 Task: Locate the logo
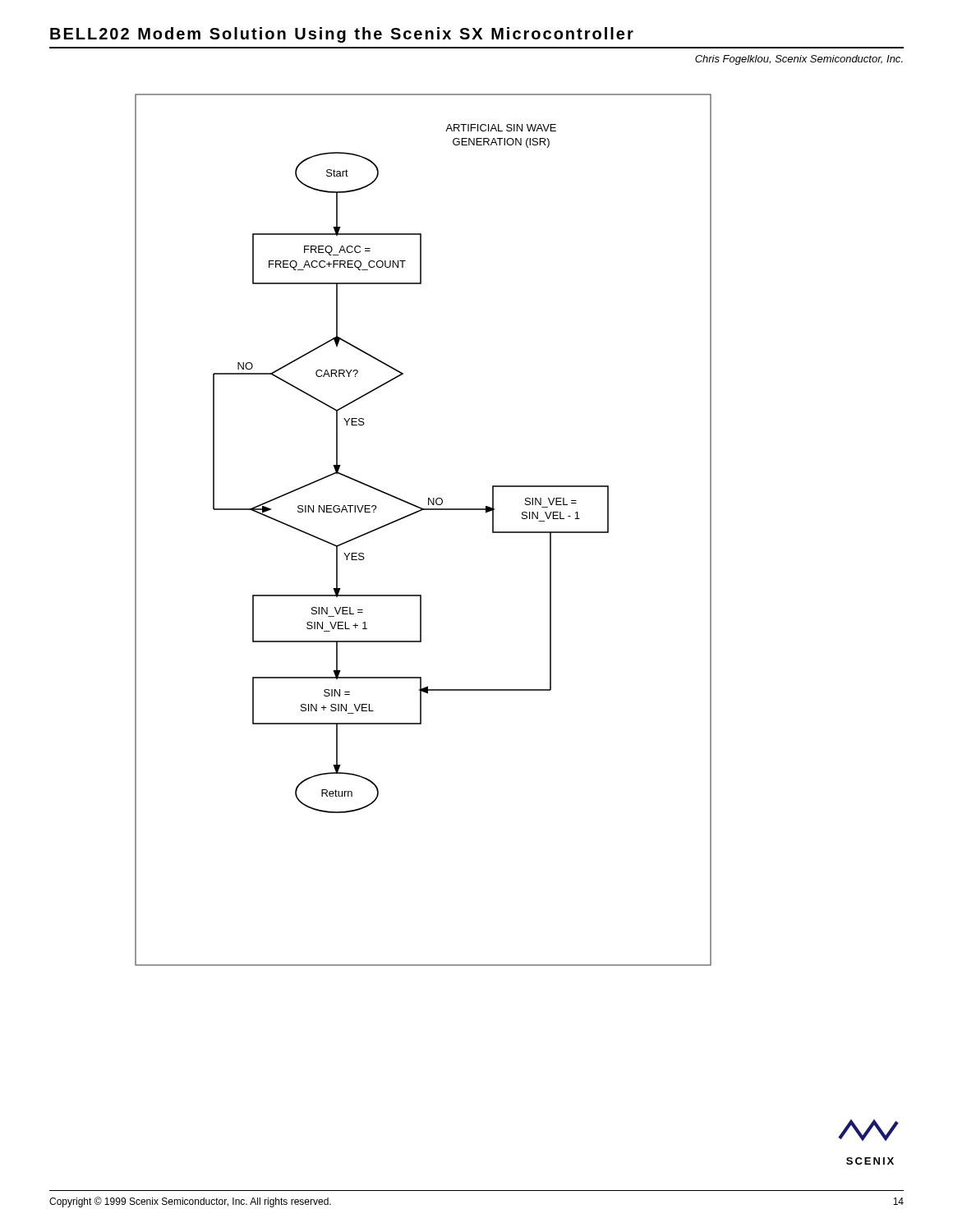[871, 1144]
